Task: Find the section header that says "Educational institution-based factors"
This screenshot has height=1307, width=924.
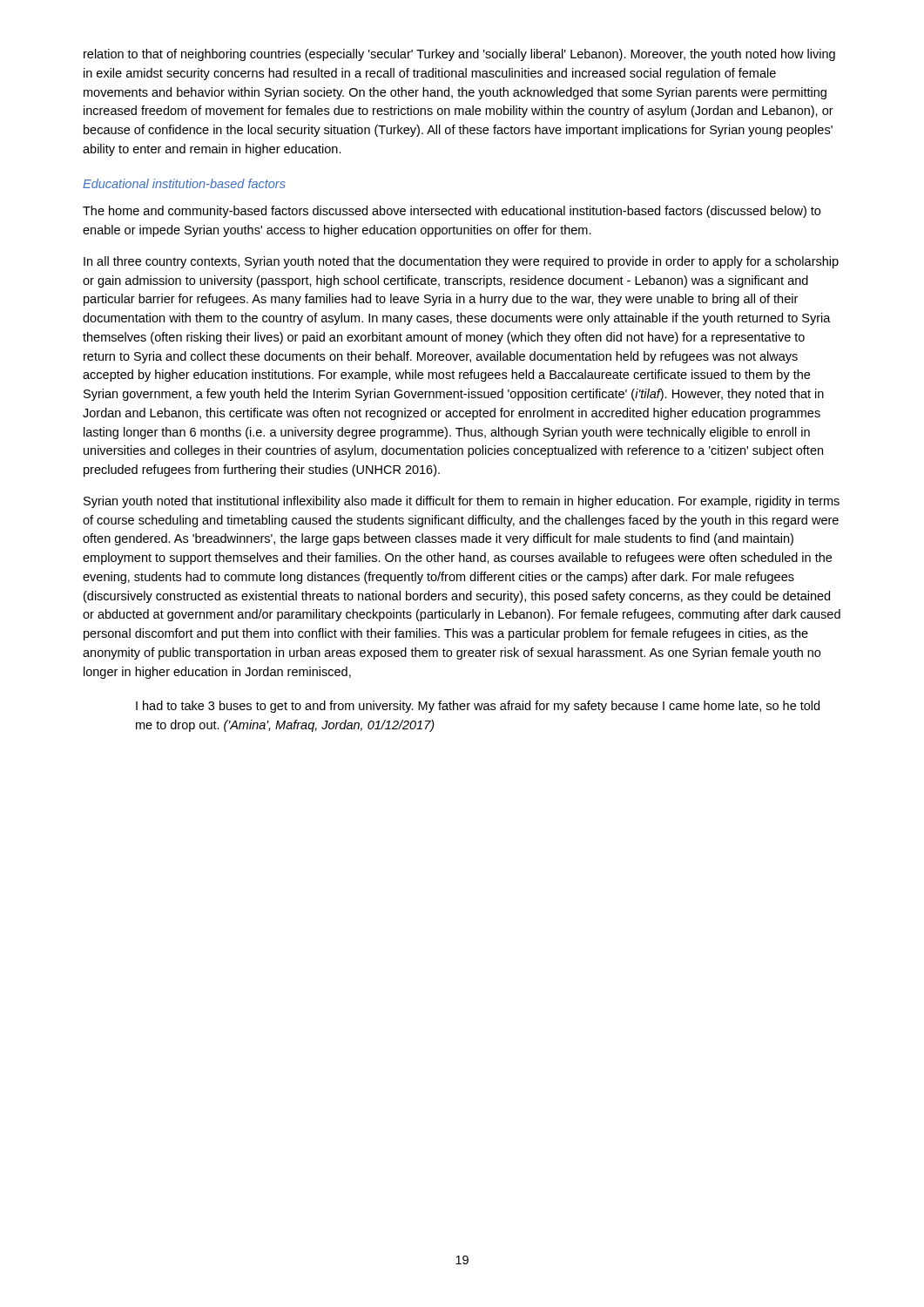Action: click(x=184, y=183)
